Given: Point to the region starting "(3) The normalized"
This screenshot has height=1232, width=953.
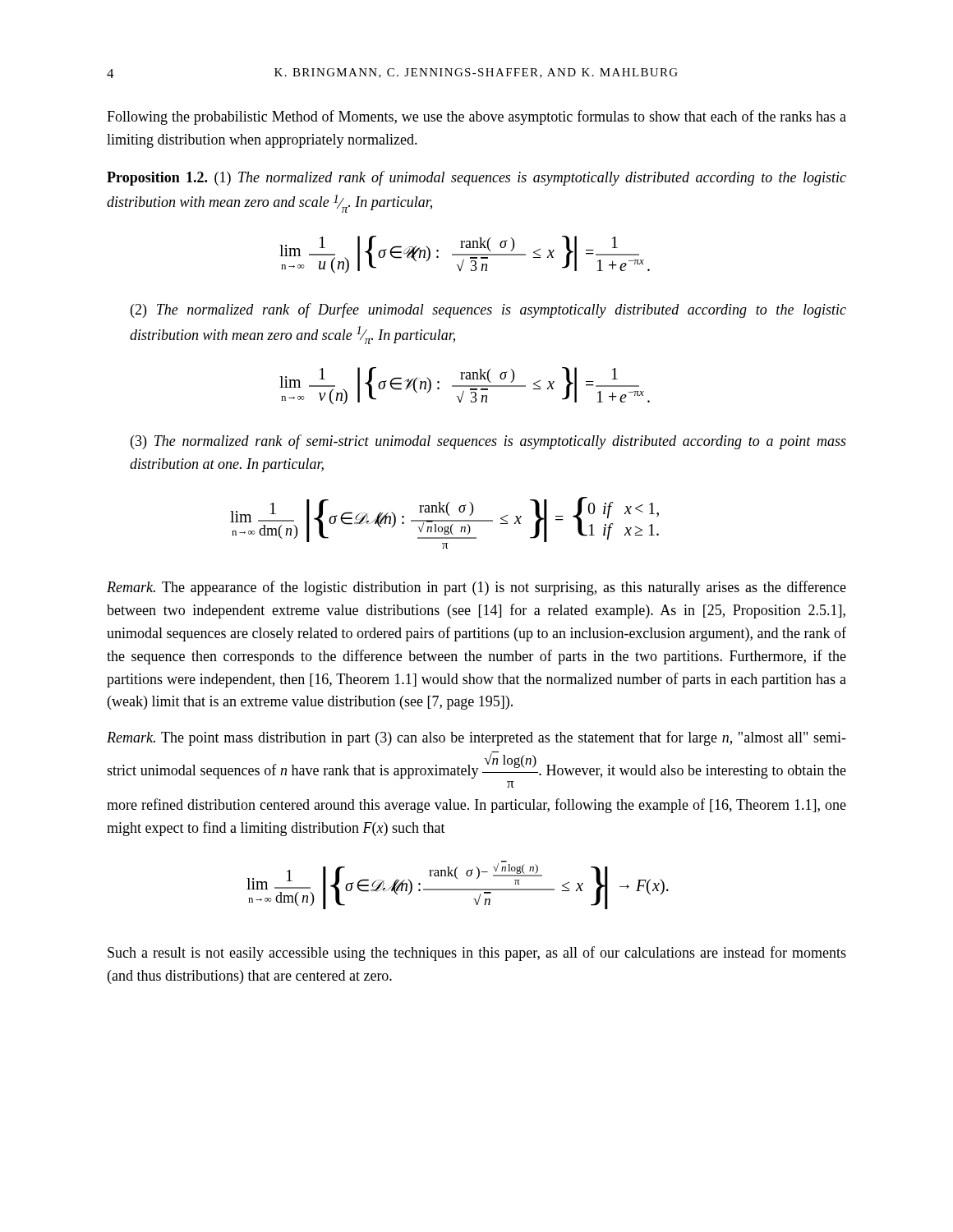Looking at the screenshot, I should (488, 453).
